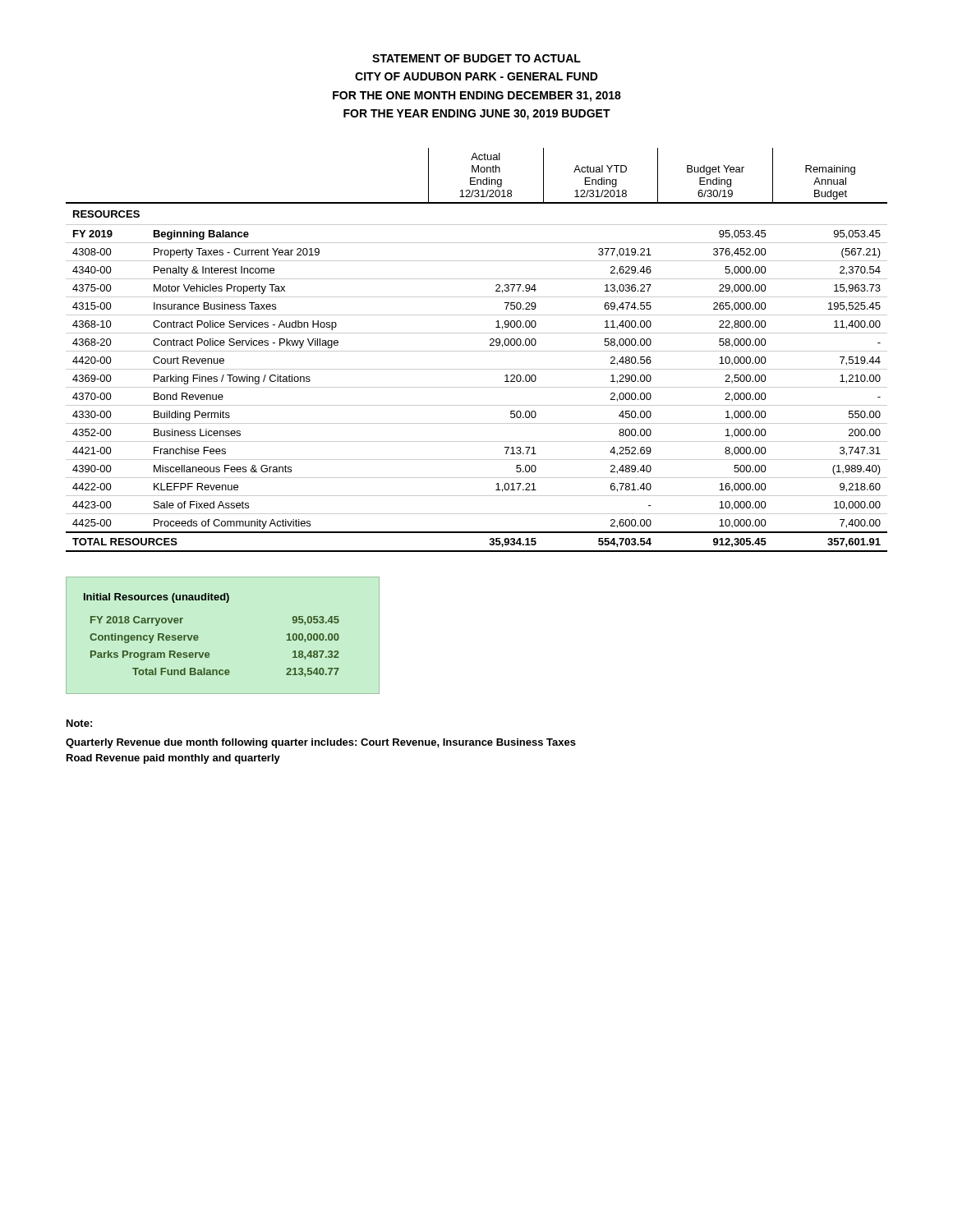Locate the title
This screenshot has width=953, height=1232.
(476, 86)
